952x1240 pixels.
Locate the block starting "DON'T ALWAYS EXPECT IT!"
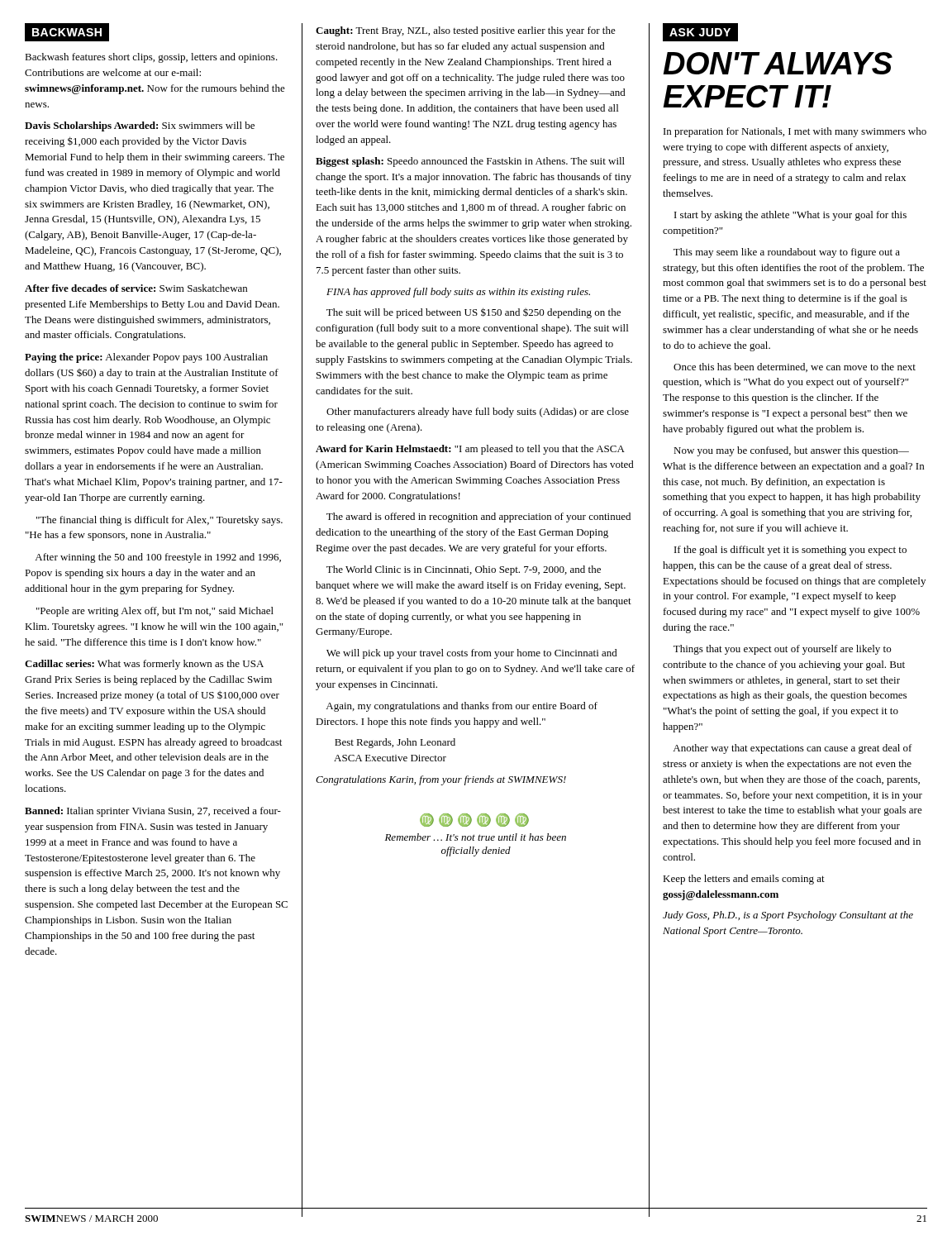pos(795,81)
